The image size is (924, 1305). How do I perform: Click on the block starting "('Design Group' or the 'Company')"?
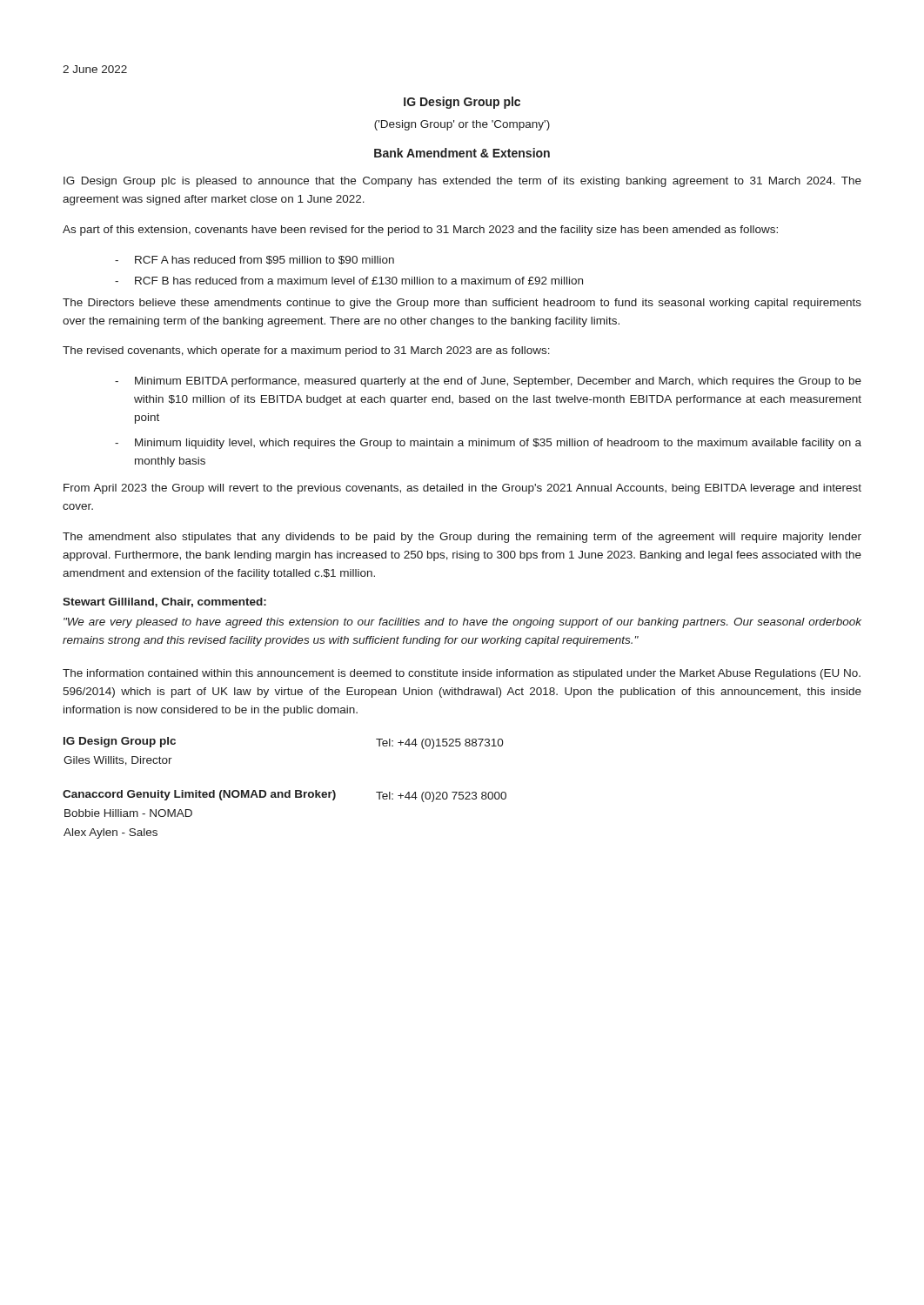462,124
